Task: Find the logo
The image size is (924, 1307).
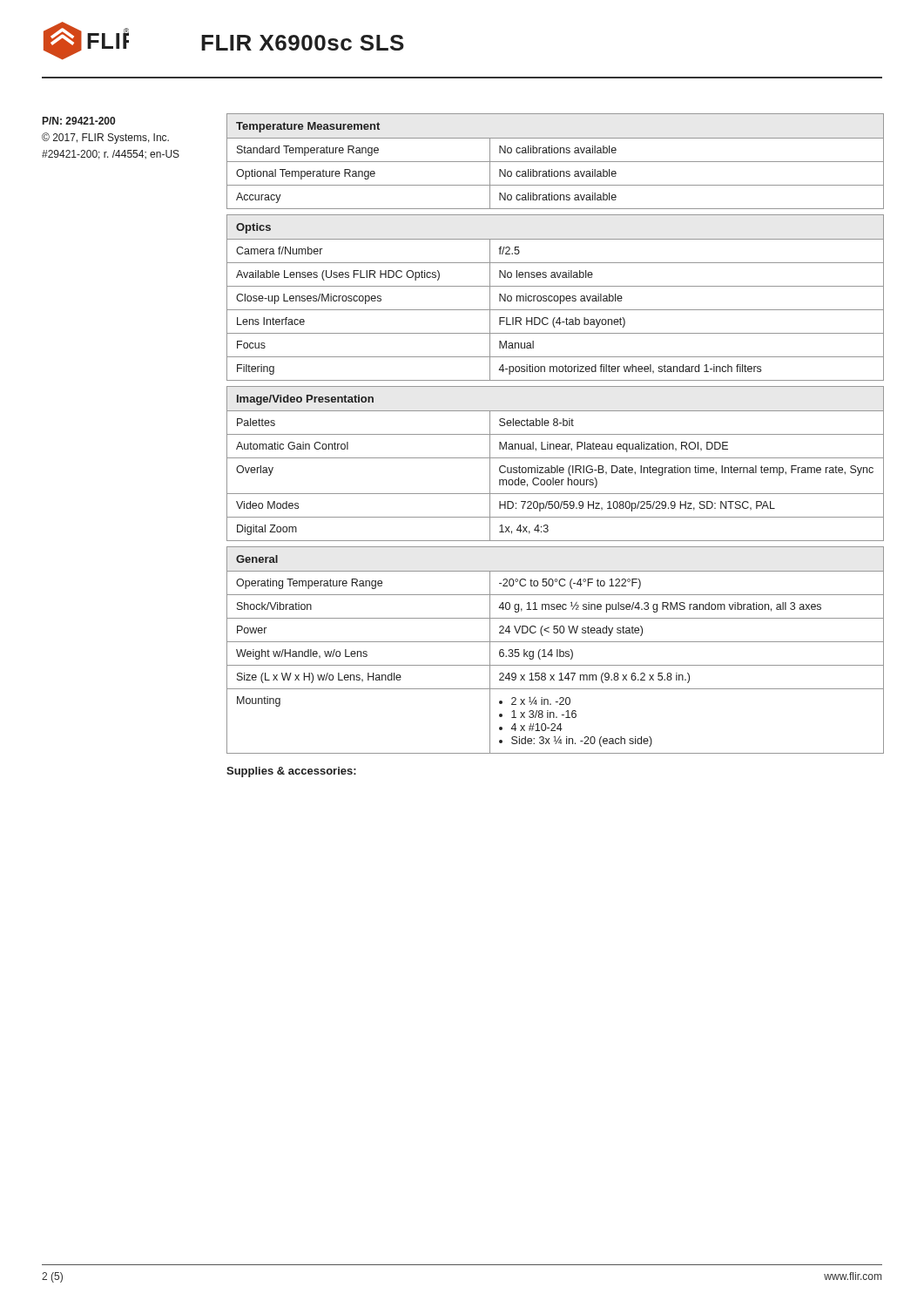Action: 90,45
